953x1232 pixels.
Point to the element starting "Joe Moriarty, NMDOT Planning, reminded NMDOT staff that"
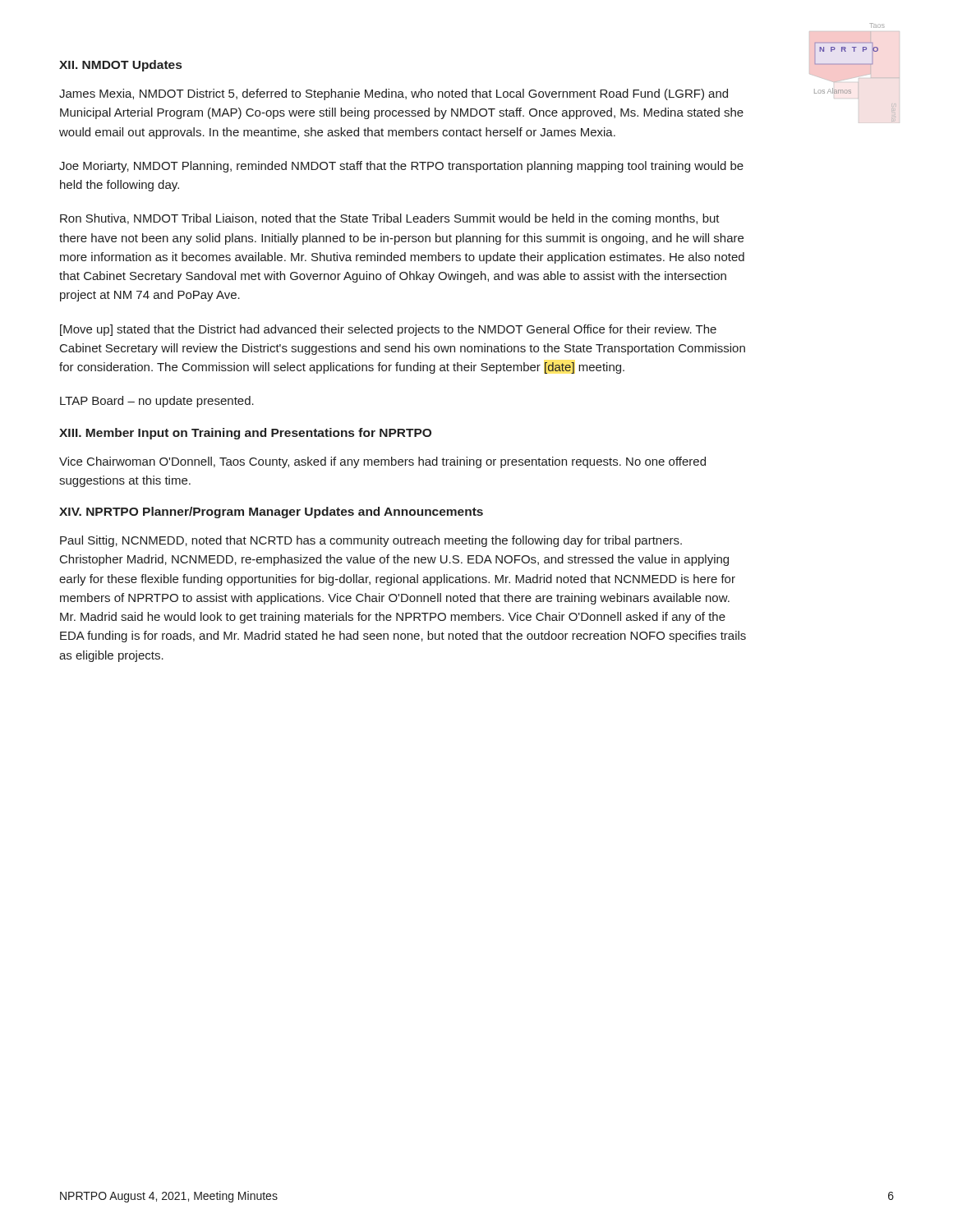coord(401,175)
